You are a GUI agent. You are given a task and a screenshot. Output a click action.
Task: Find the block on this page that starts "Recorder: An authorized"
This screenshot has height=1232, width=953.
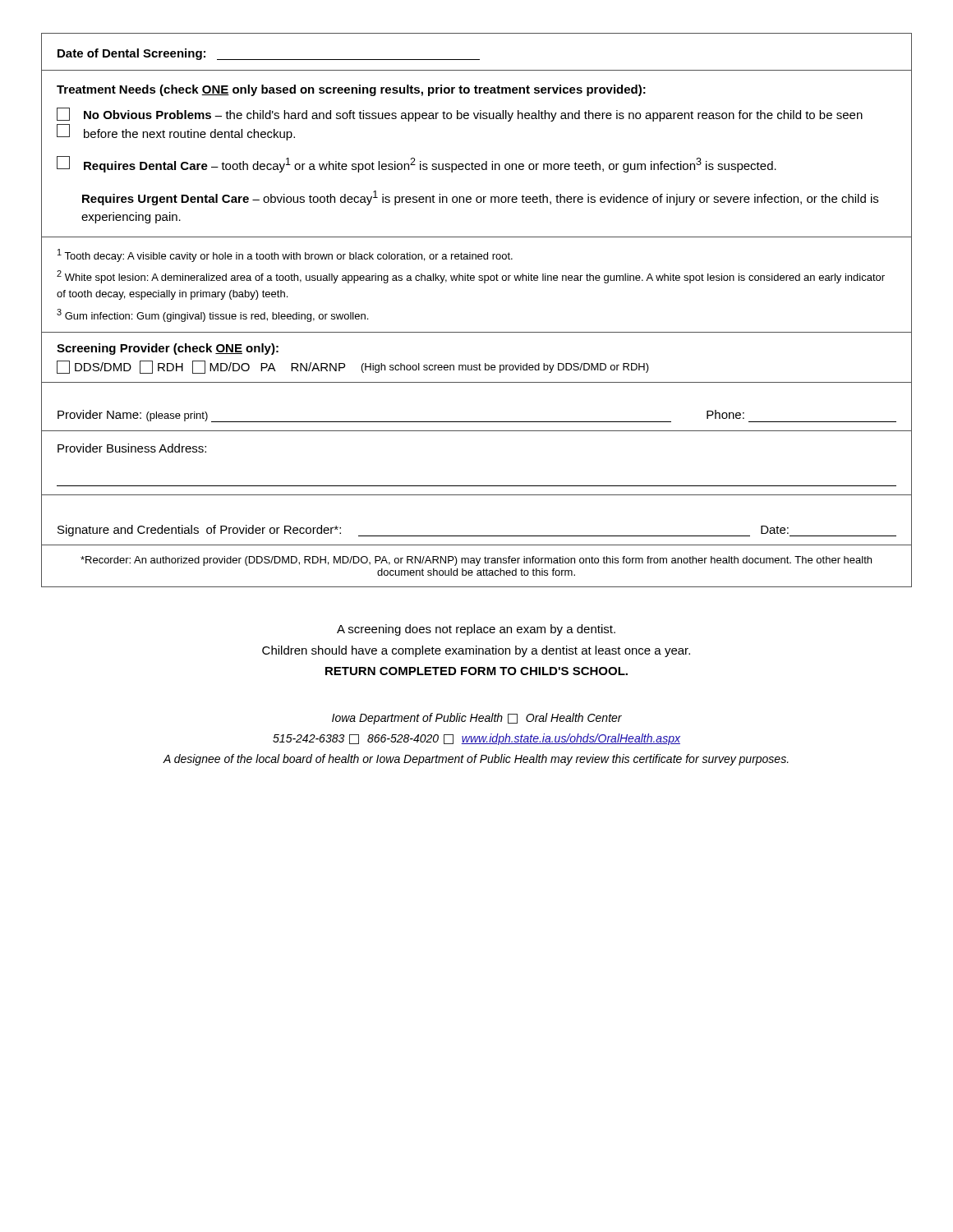[x=476, y=566]
